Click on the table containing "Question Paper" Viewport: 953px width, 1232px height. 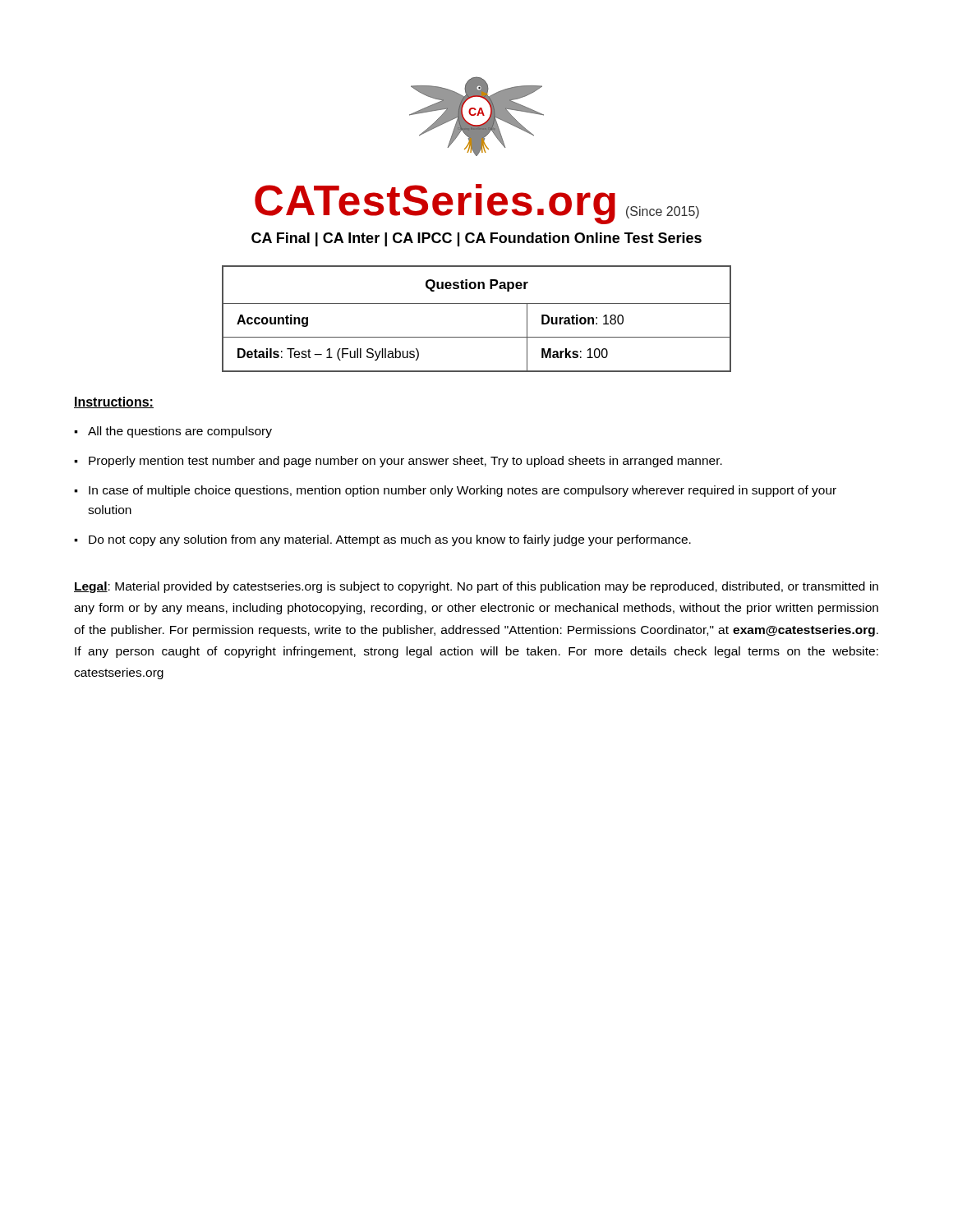click(476, 319)
